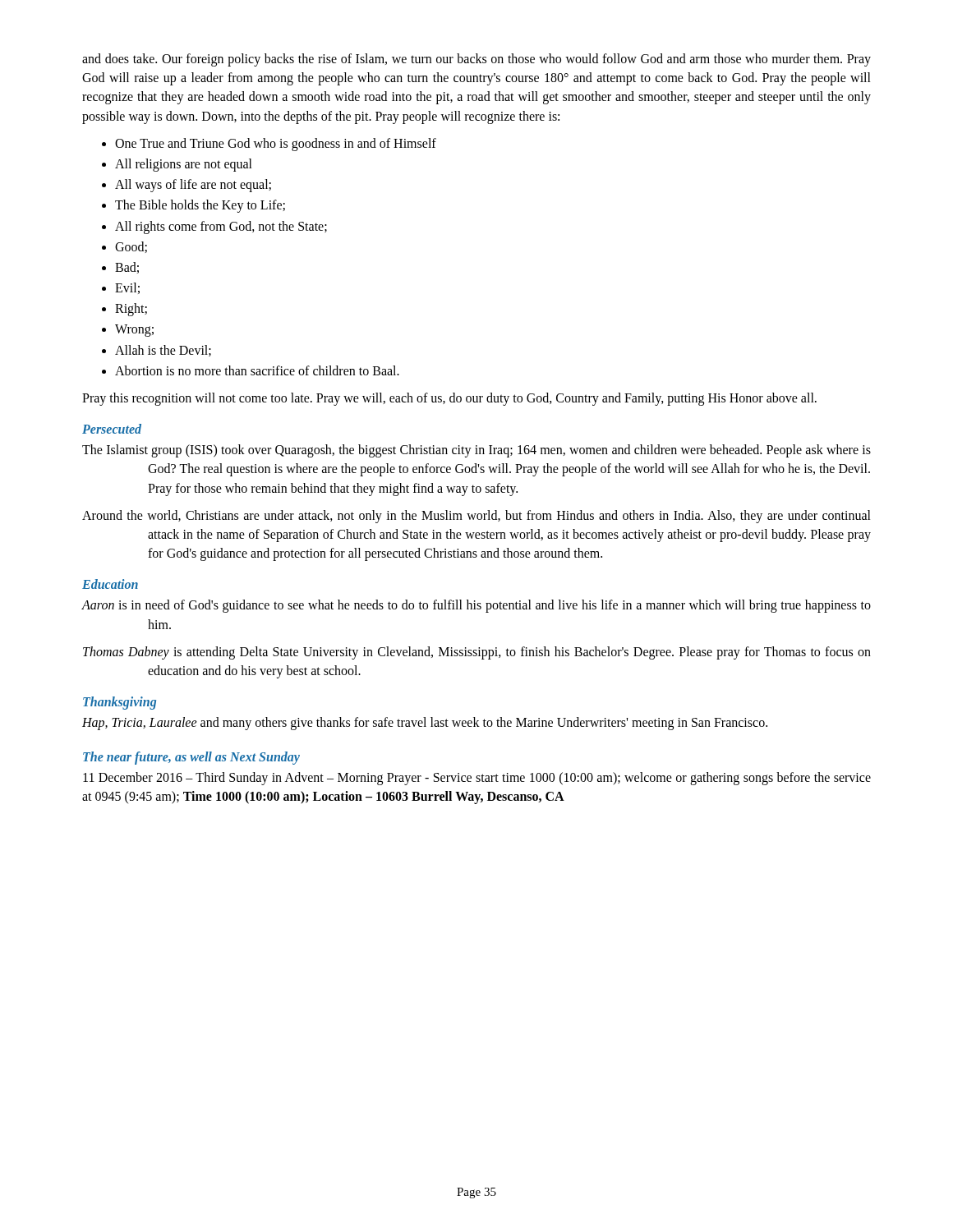The height and width of the screenshot is (1232, 953).
Task: Select the text block with the text "and does take. Our foreign policy backs the"
Action: tap(476, 87)
